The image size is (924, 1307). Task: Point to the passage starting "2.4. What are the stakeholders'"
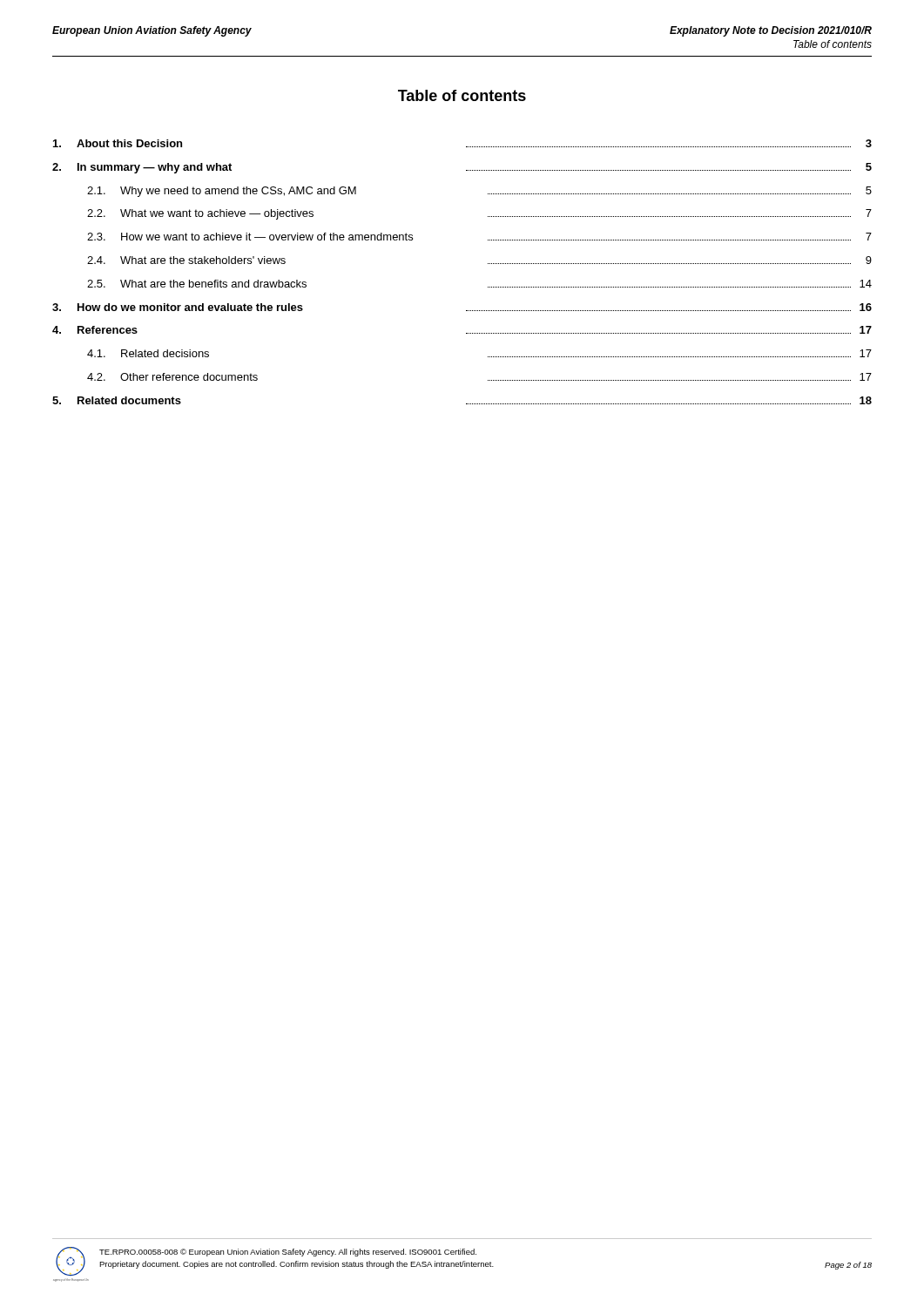coord(479,261)
